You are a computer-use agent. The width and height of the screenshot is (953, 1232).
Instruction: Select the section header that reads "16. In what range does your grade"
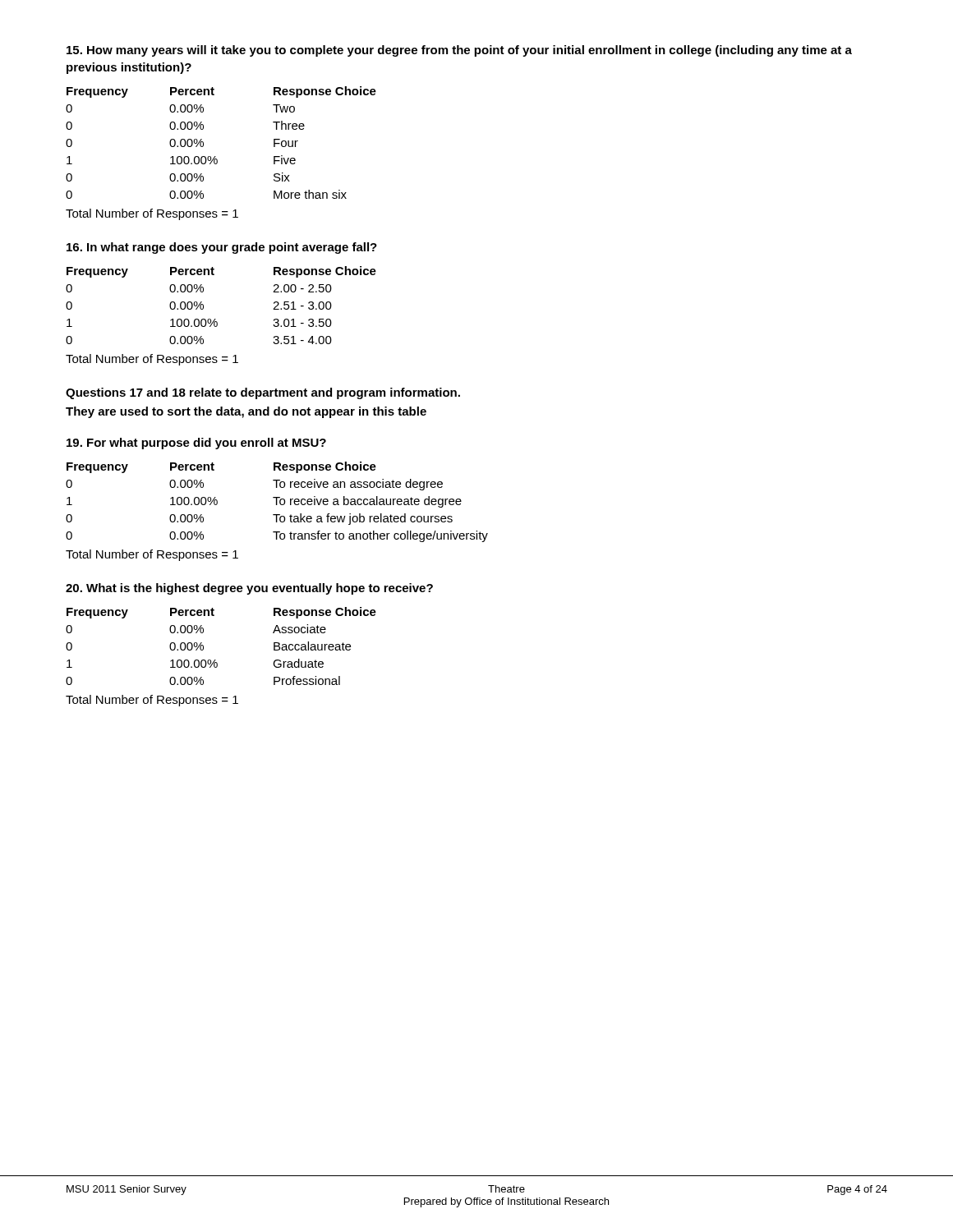coord(222,247)
